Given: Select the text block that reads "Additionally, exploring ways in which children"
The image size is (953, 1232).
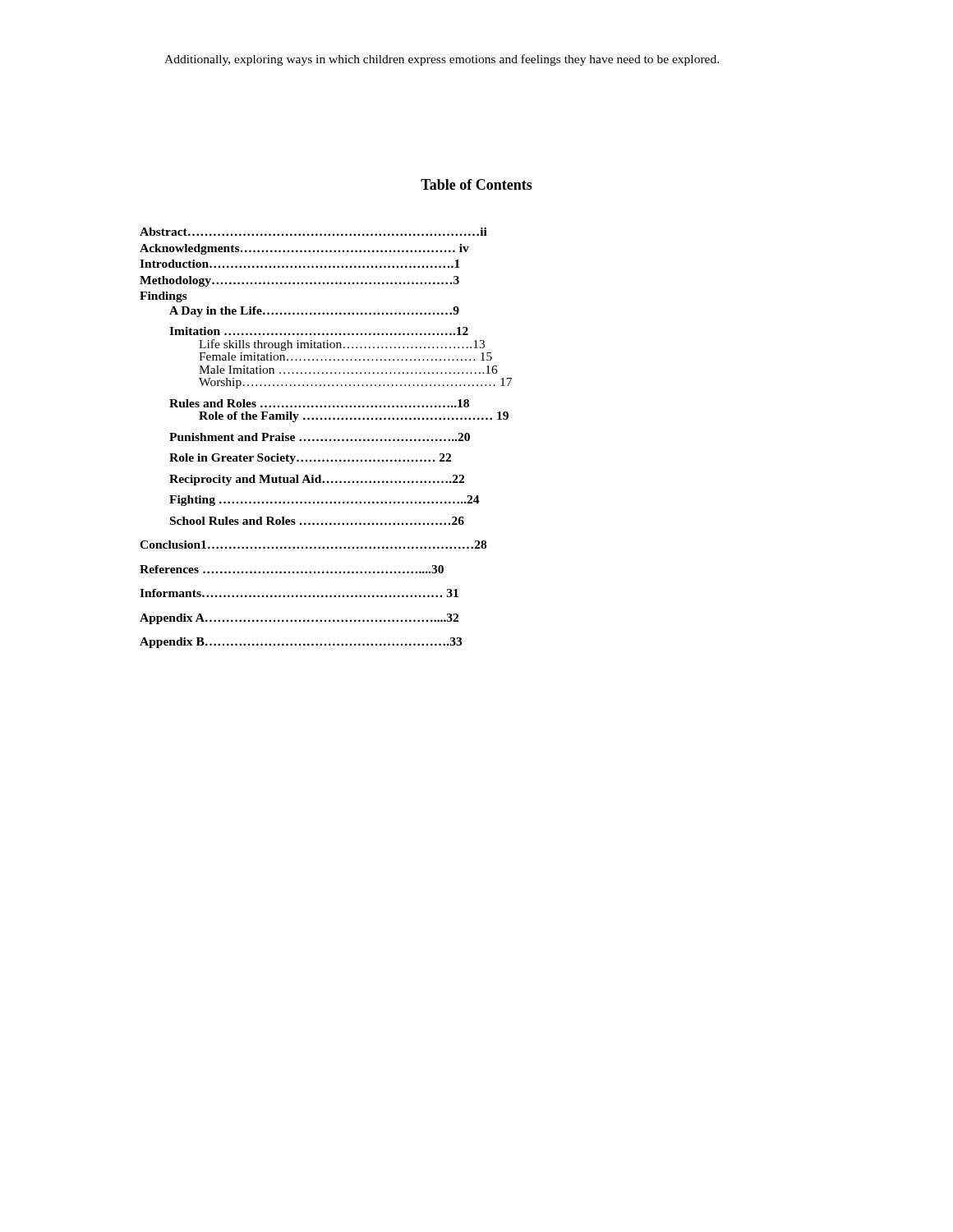Looking at the screenshot, I should (x=442, y=59).
